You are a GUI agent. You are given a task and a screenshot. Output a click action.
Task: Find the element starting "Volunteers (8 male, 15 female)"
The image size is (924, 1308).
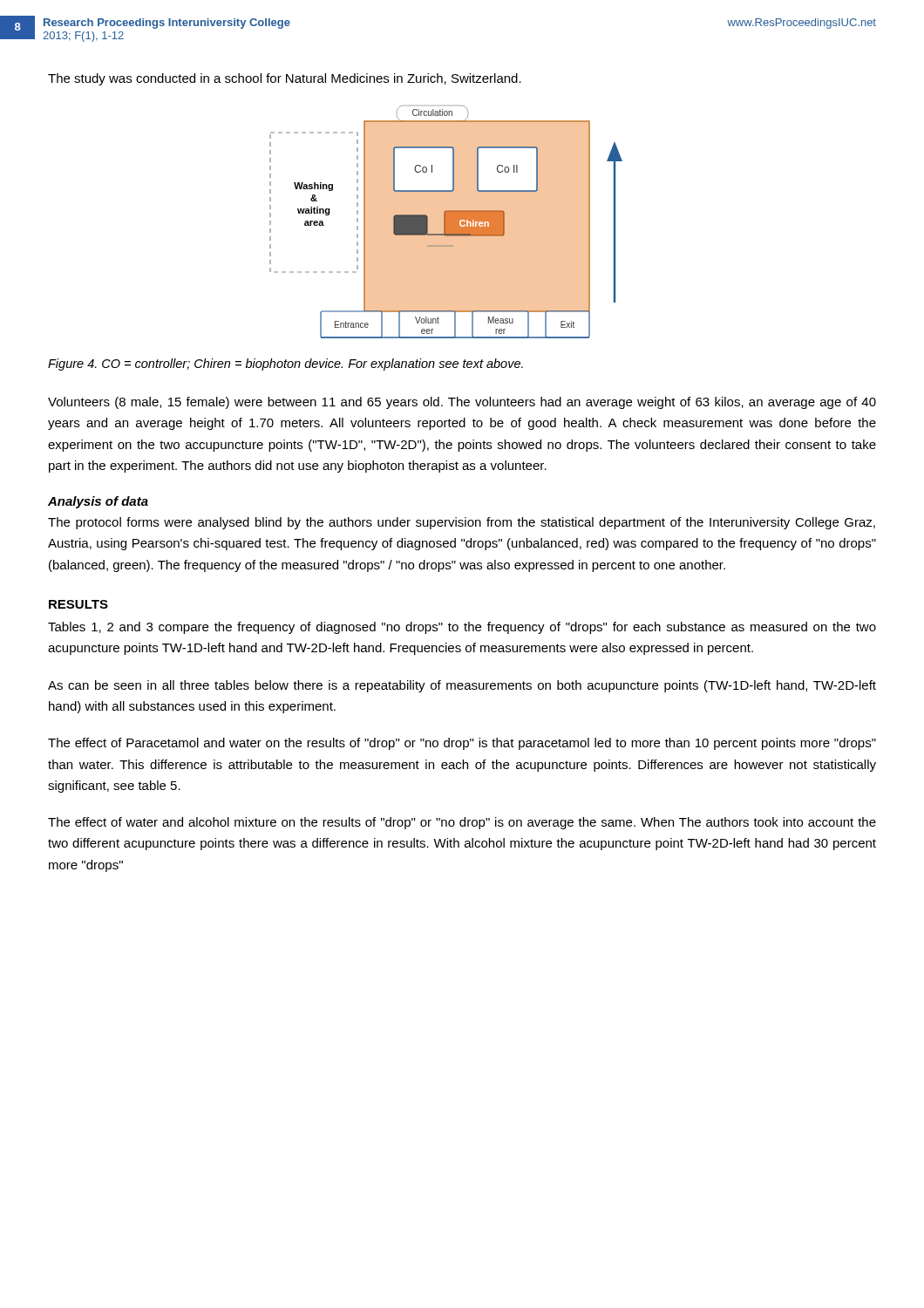462,433
